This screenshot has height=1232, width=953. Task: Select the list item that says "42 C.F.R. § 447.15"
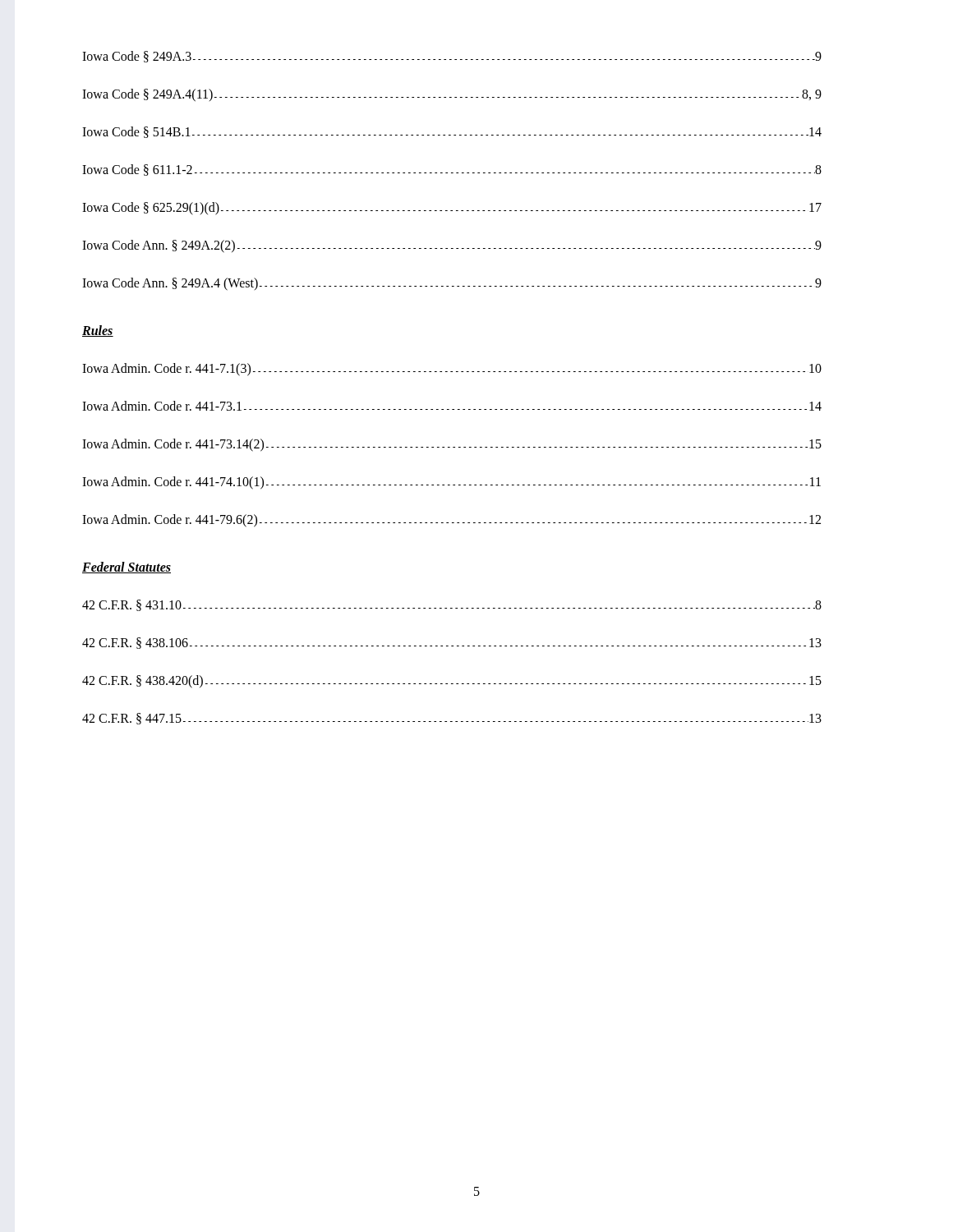452,719
